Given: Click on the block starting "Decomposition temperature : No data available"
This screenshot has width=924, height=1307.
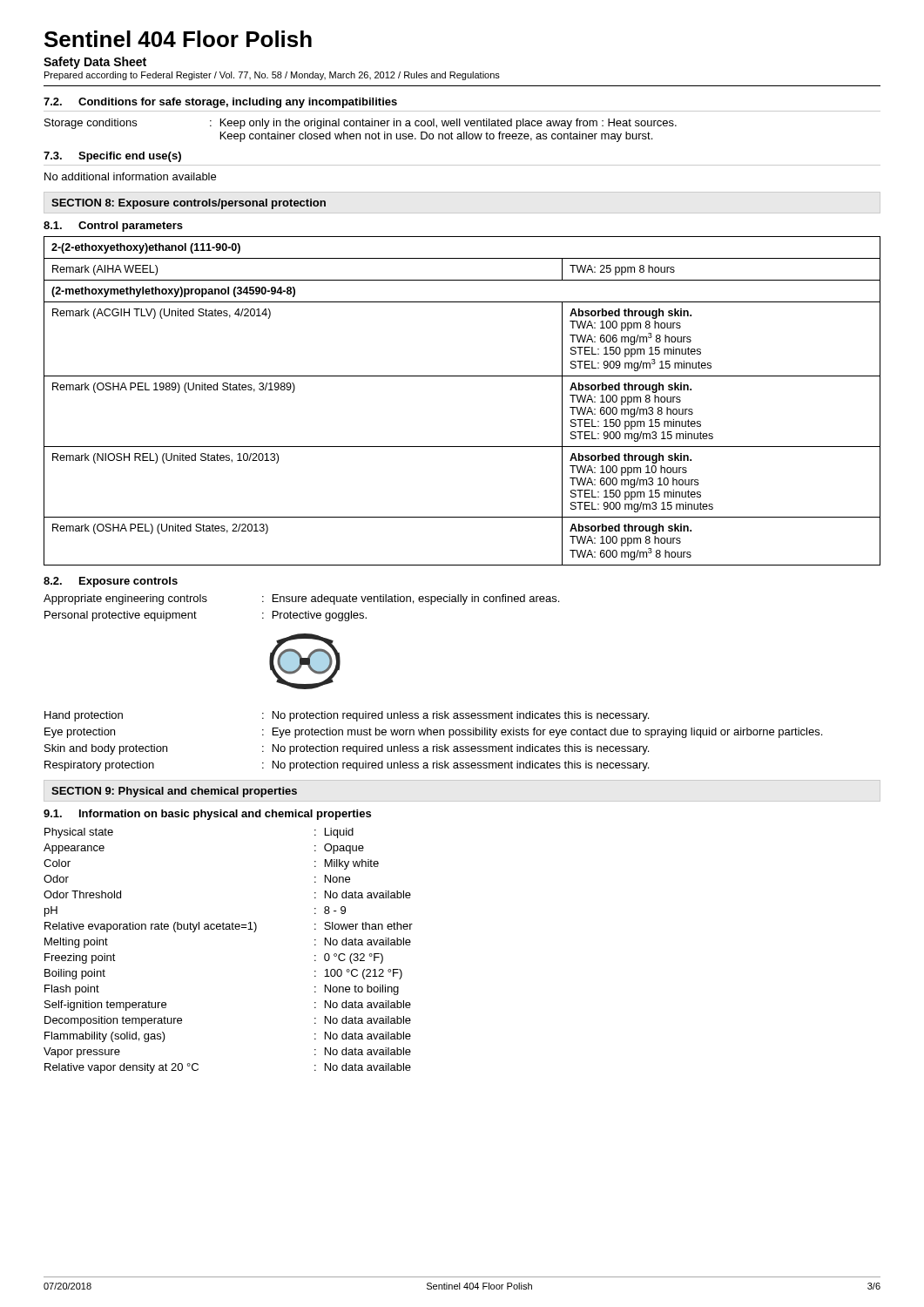Looking at the screenshot, I should 114,1021.
